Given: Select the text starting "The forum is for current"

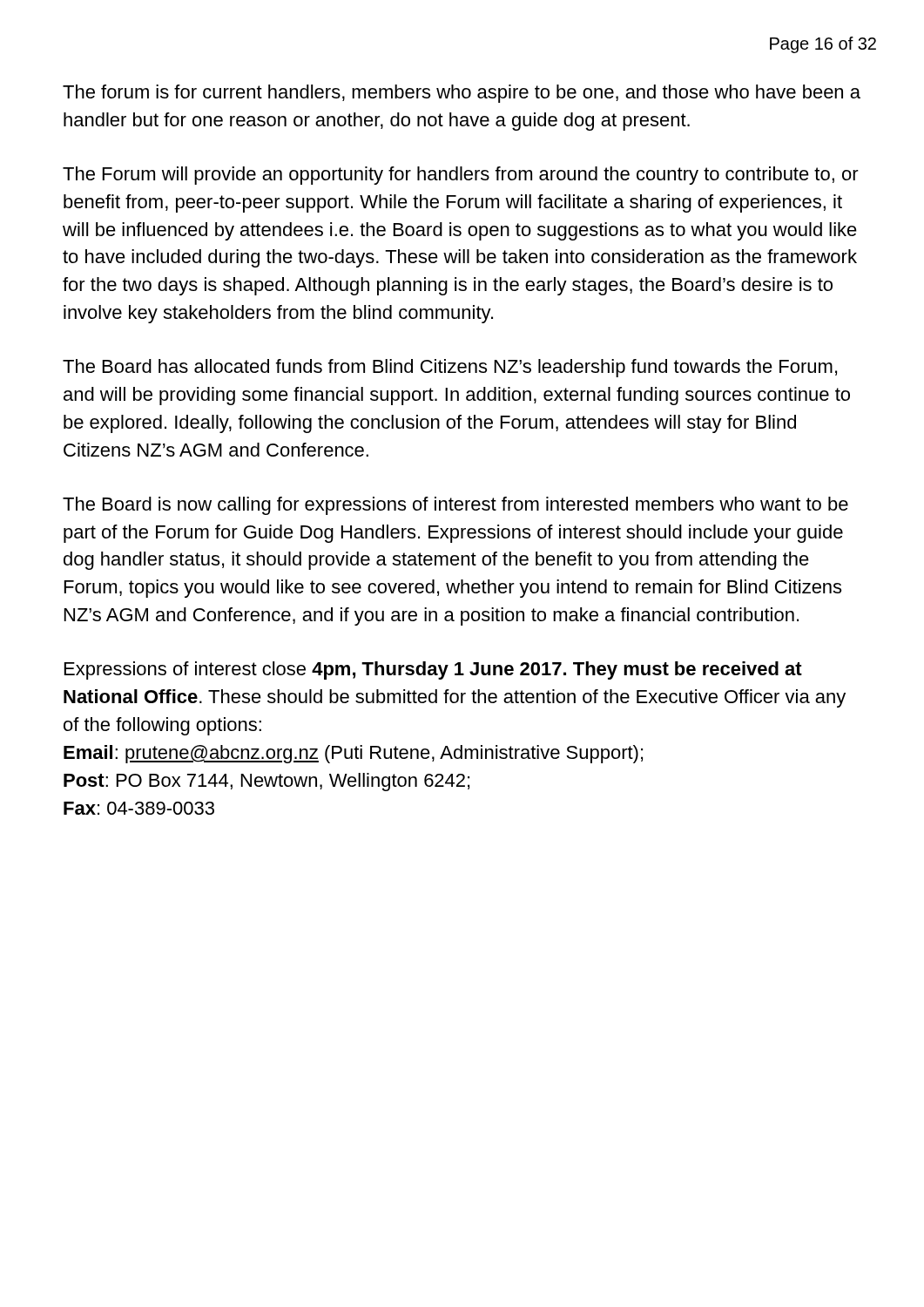Looking at the screenshot, I should click(x=462, y=106).
